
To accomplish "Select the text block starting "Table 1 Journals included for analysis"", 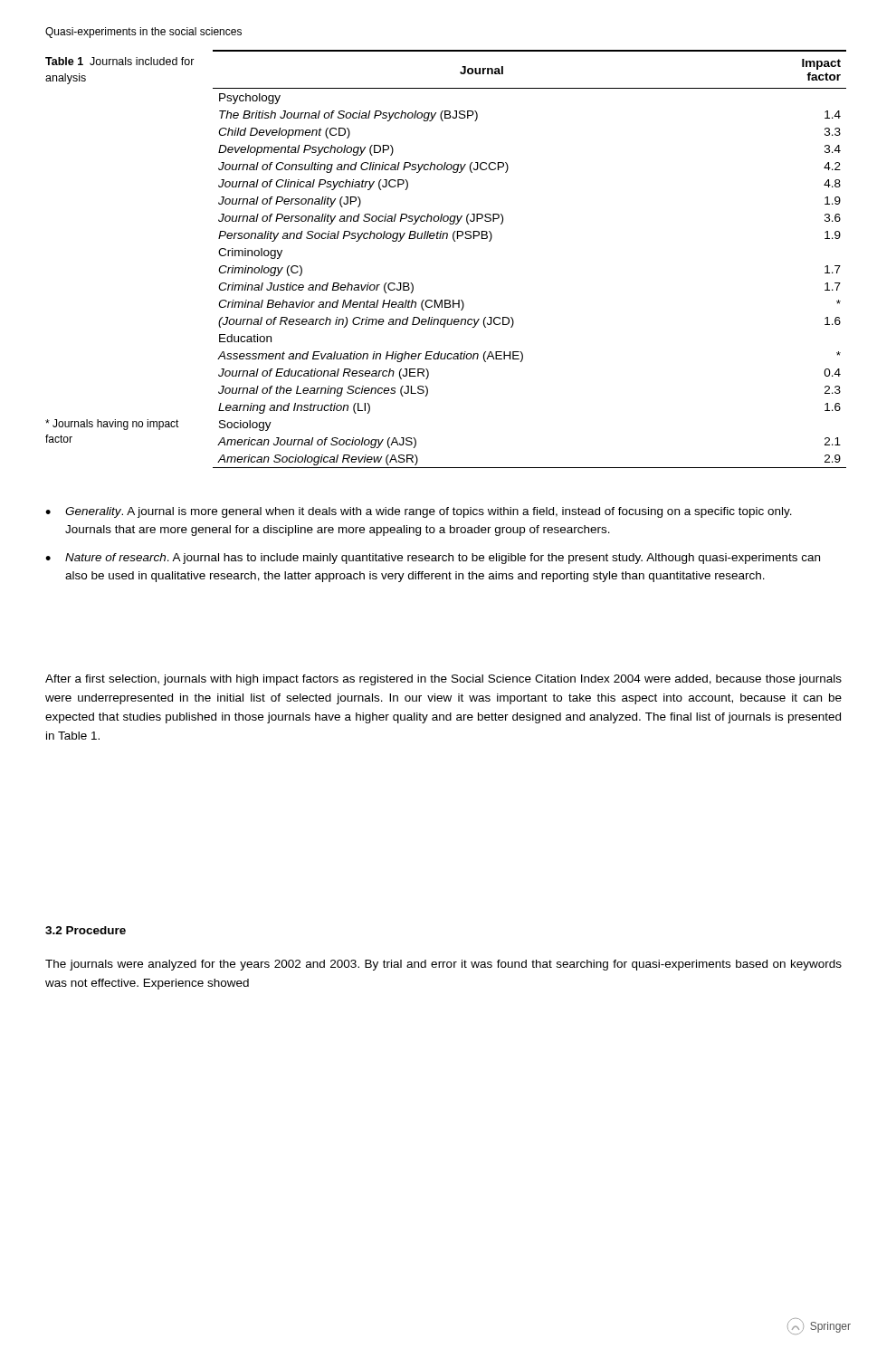I will coord(120,70).
